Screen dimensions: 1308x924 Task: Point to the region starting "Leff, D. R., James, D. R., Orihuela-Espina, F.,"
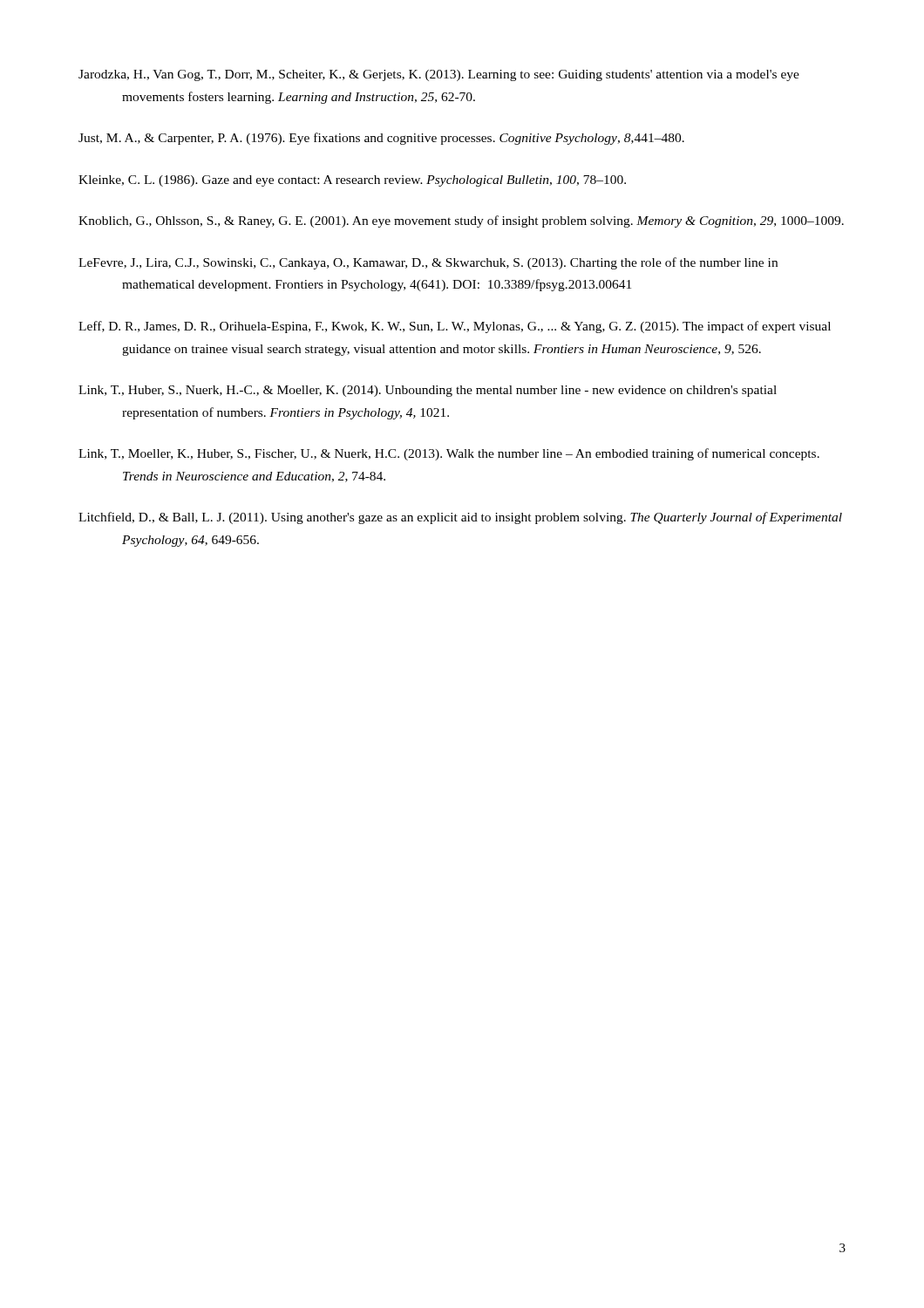(455, 337)
